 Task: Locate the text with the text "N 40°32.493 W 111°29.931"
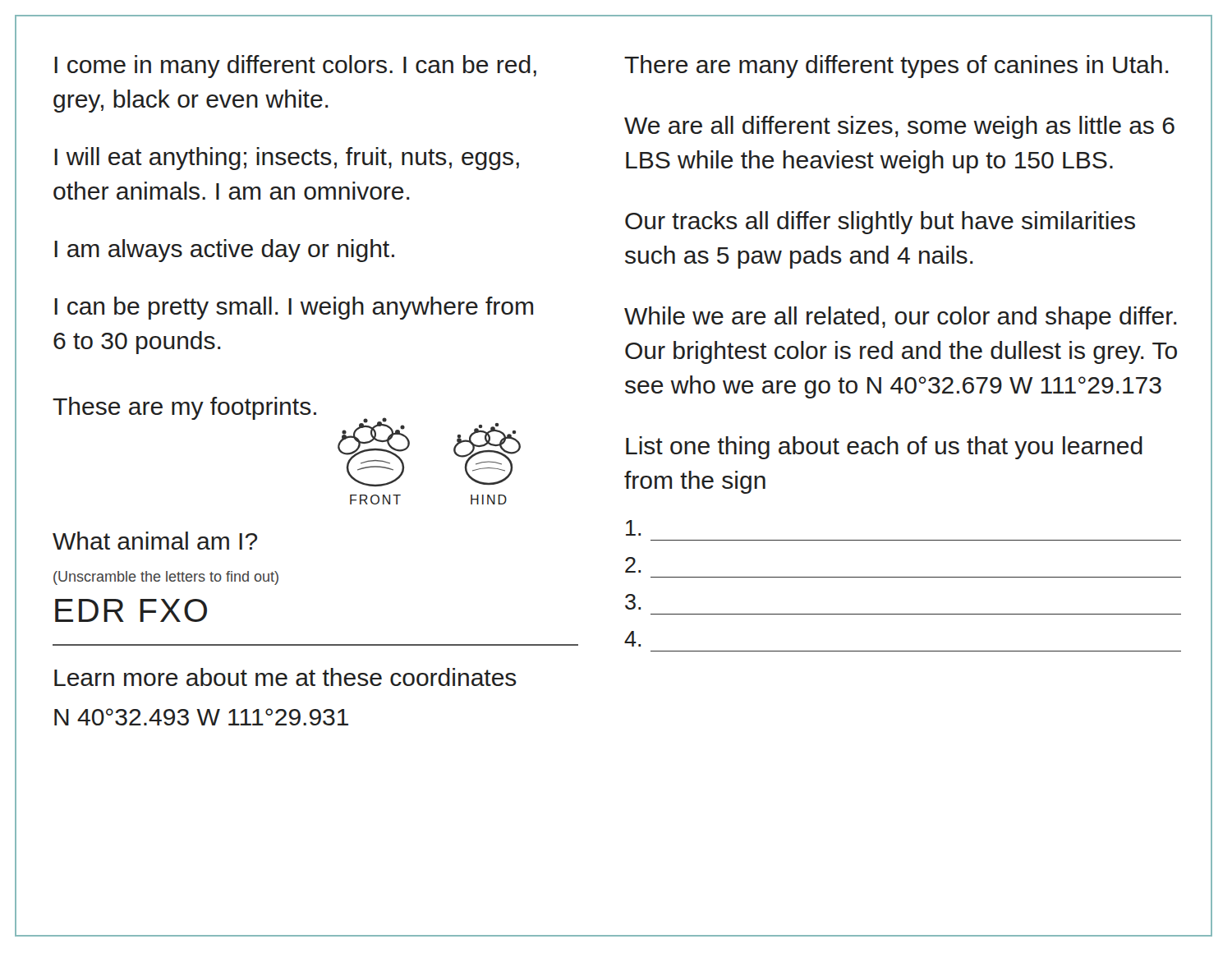click(201, 717)
